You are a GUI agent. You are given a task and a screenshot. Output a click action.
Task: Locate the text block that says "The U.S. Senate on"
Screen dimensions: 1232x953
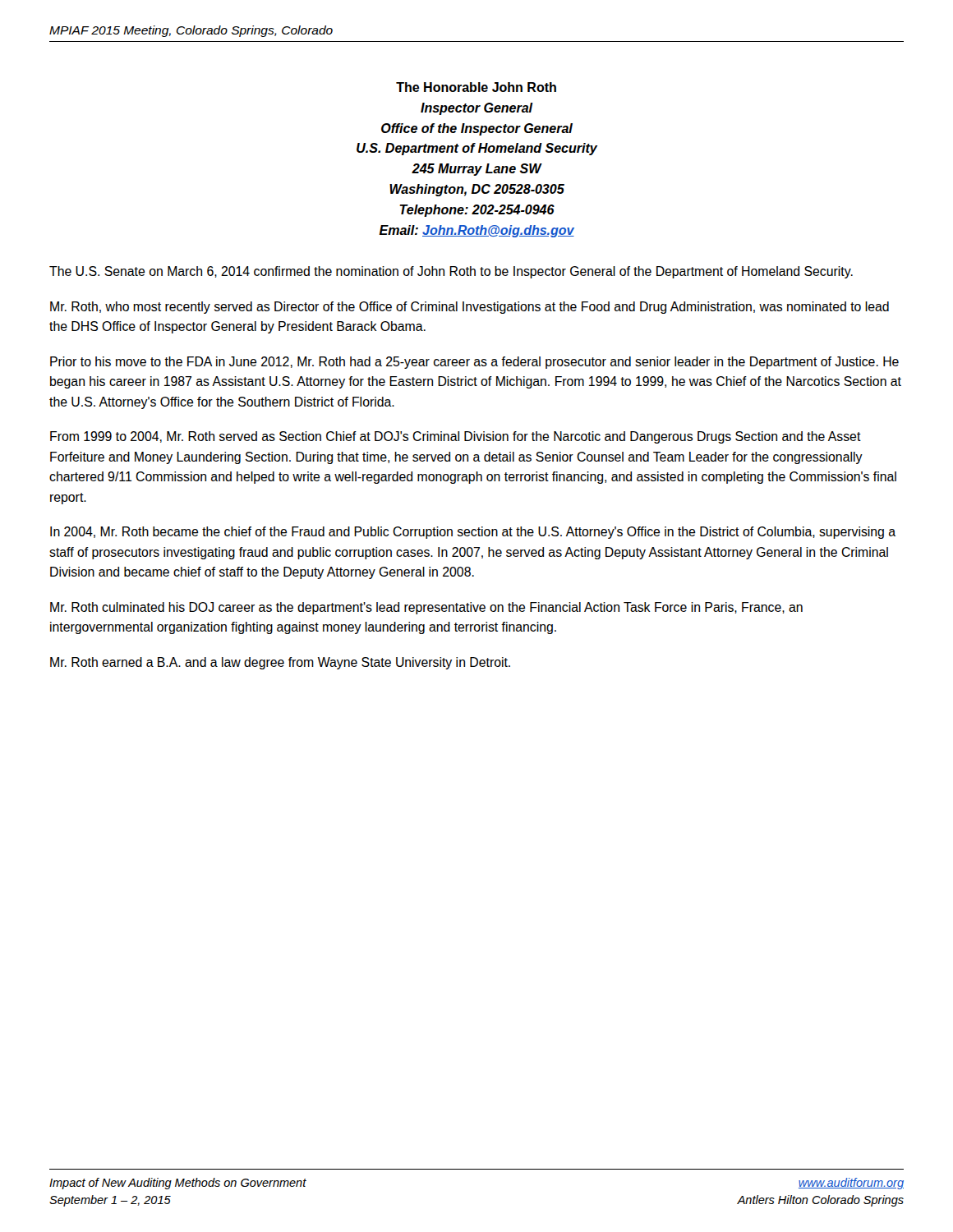(x=451, y=272)
